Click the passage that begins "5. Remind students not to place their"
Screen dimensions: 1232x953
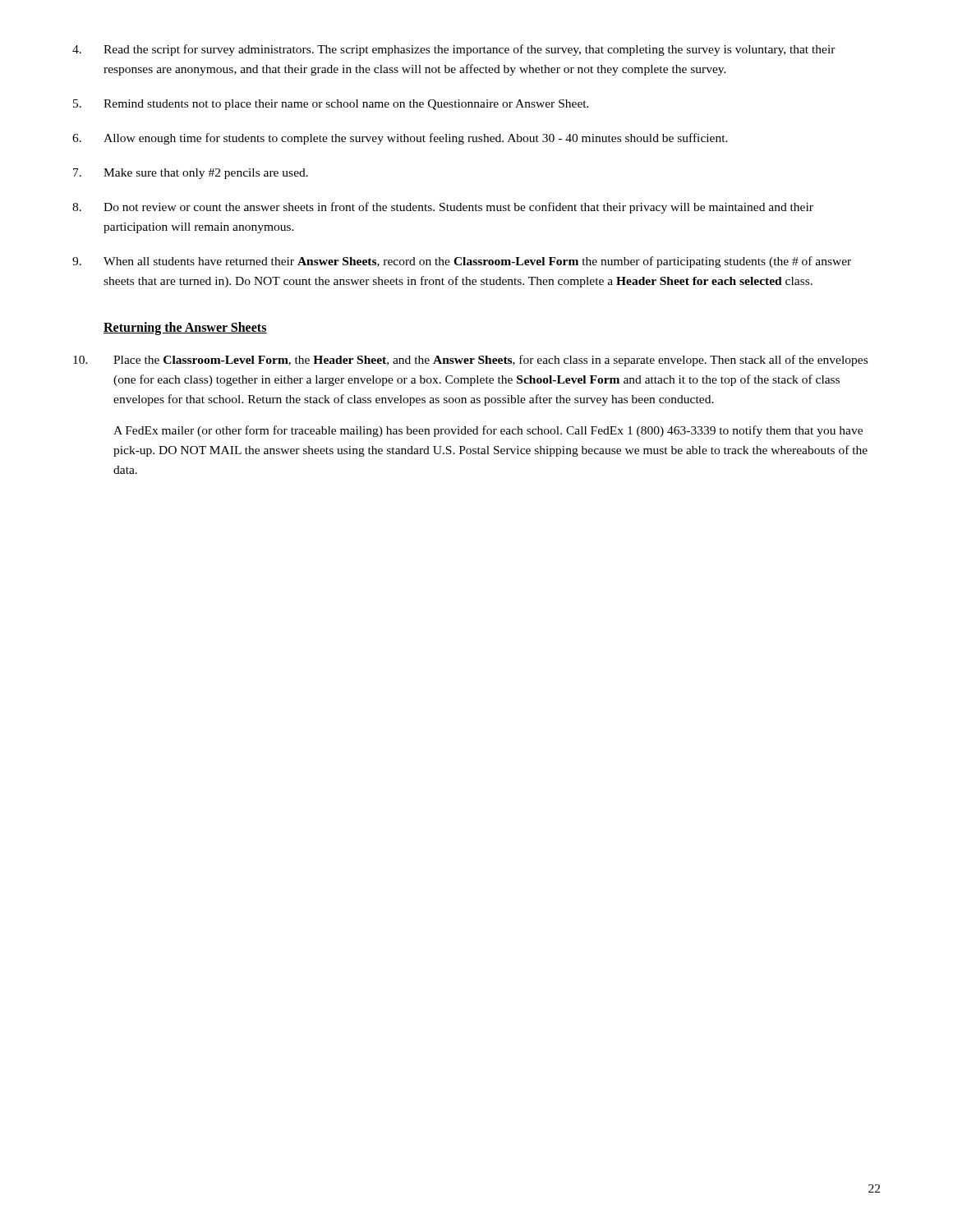476,103
